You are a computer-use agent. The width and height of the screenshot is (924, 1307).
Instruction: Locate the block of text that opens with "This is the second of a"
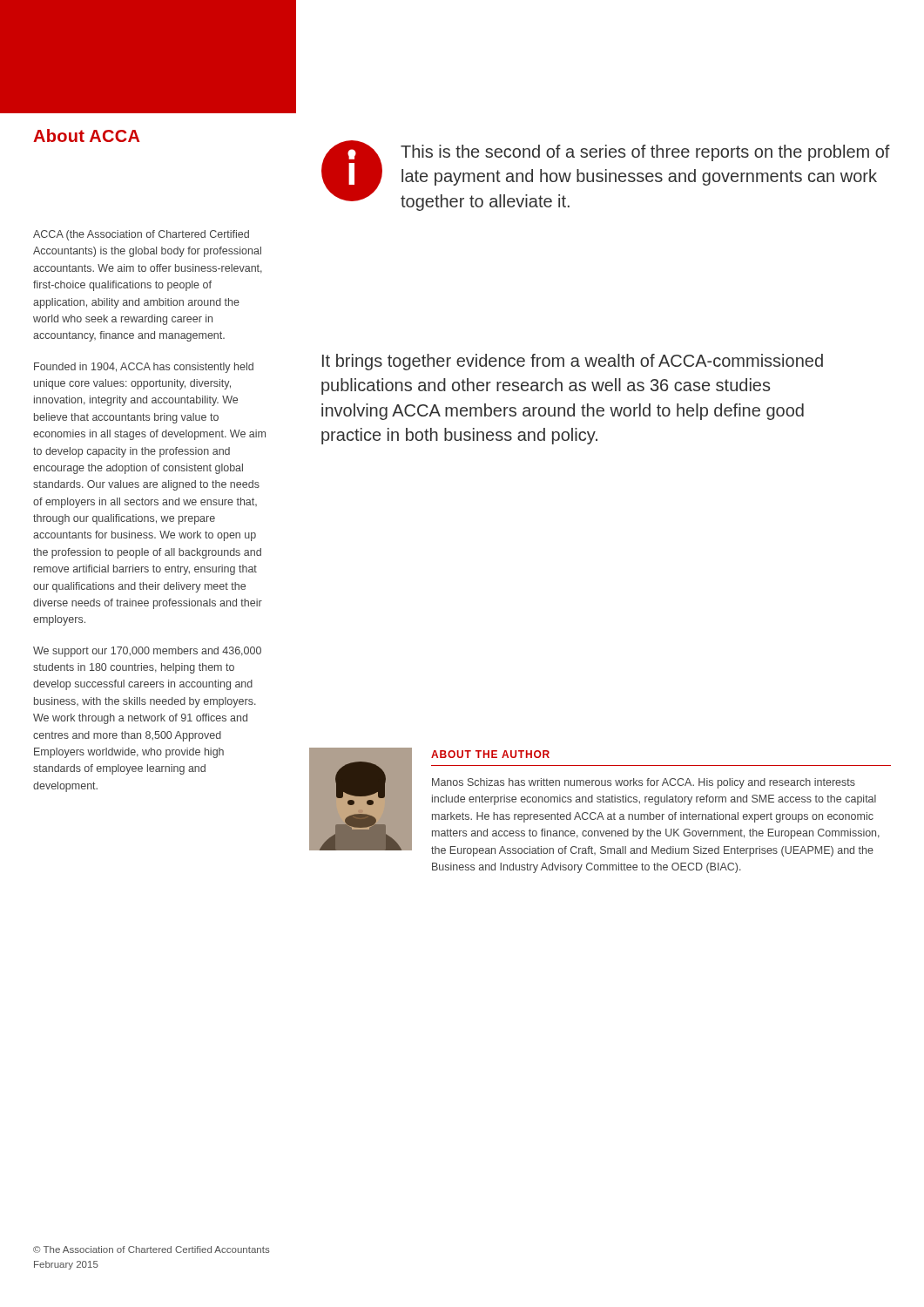coord(645,176)
